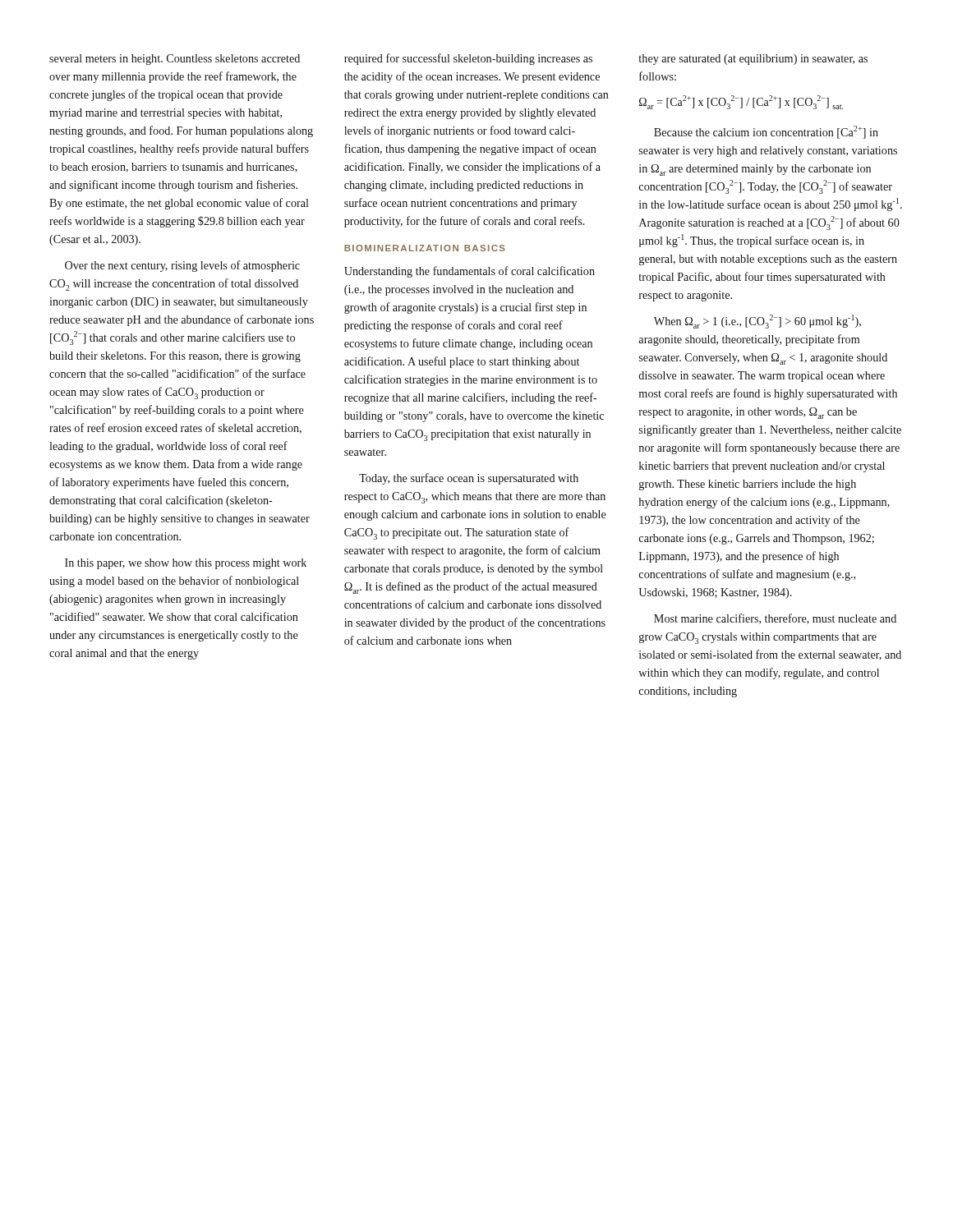Point to the region starting "BIOMINERALIZATION BASICS"
The width and height of the screenshot is (953, 1232).
(x=476, y=249)
